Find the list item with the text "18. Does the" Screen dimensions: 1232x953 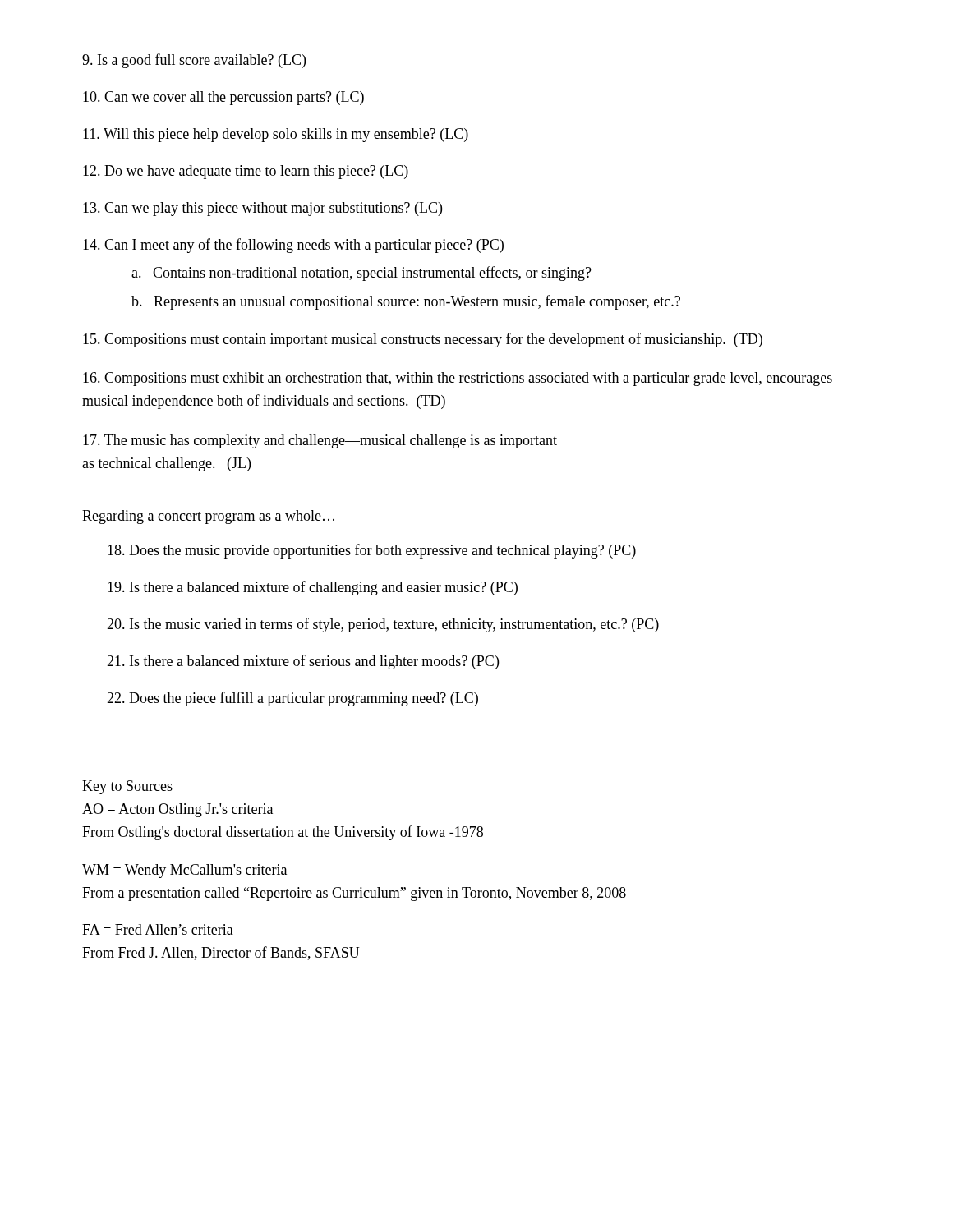tap(372, 550)
